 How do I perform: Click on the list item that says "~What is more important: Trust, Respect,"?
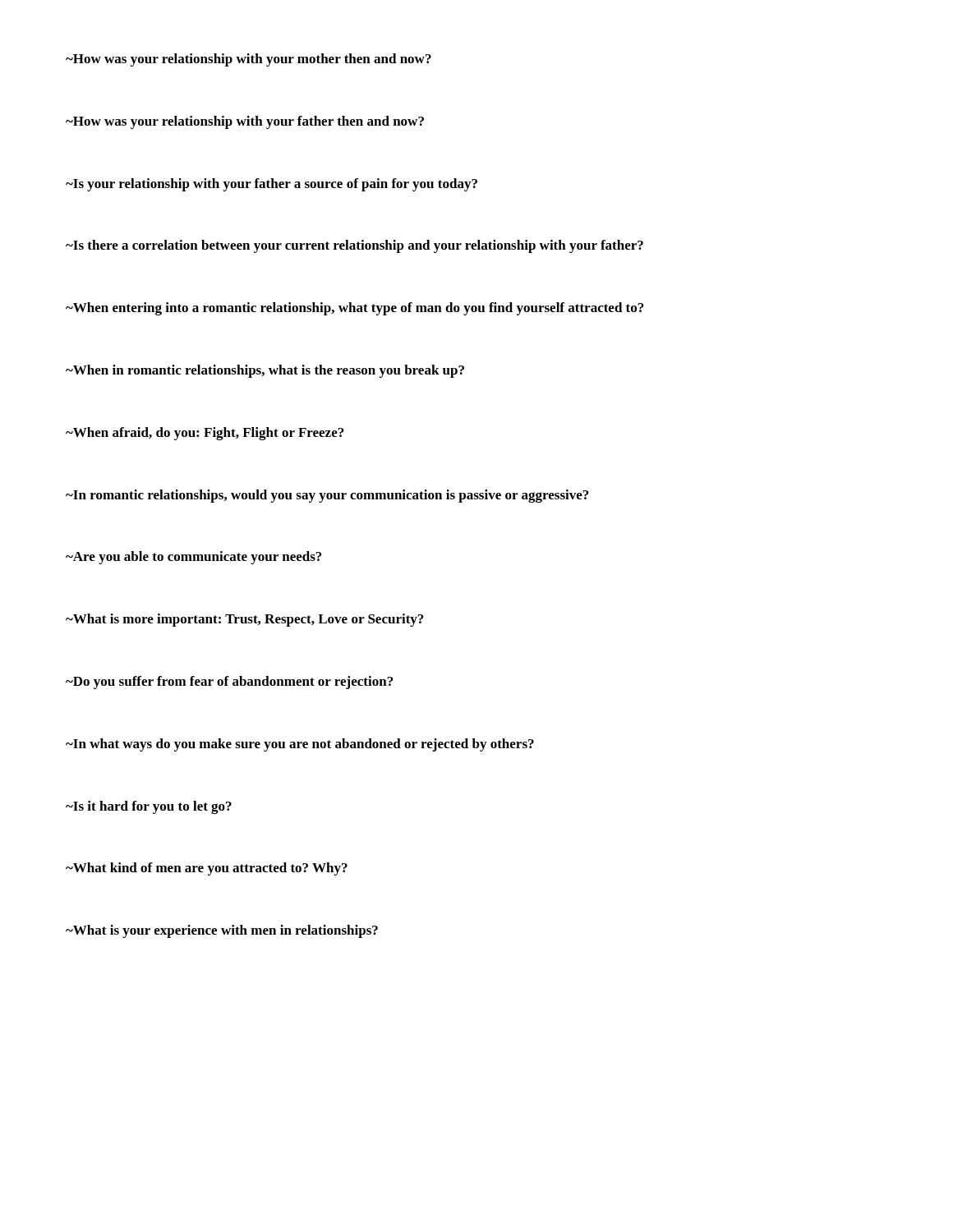point(245,619)
